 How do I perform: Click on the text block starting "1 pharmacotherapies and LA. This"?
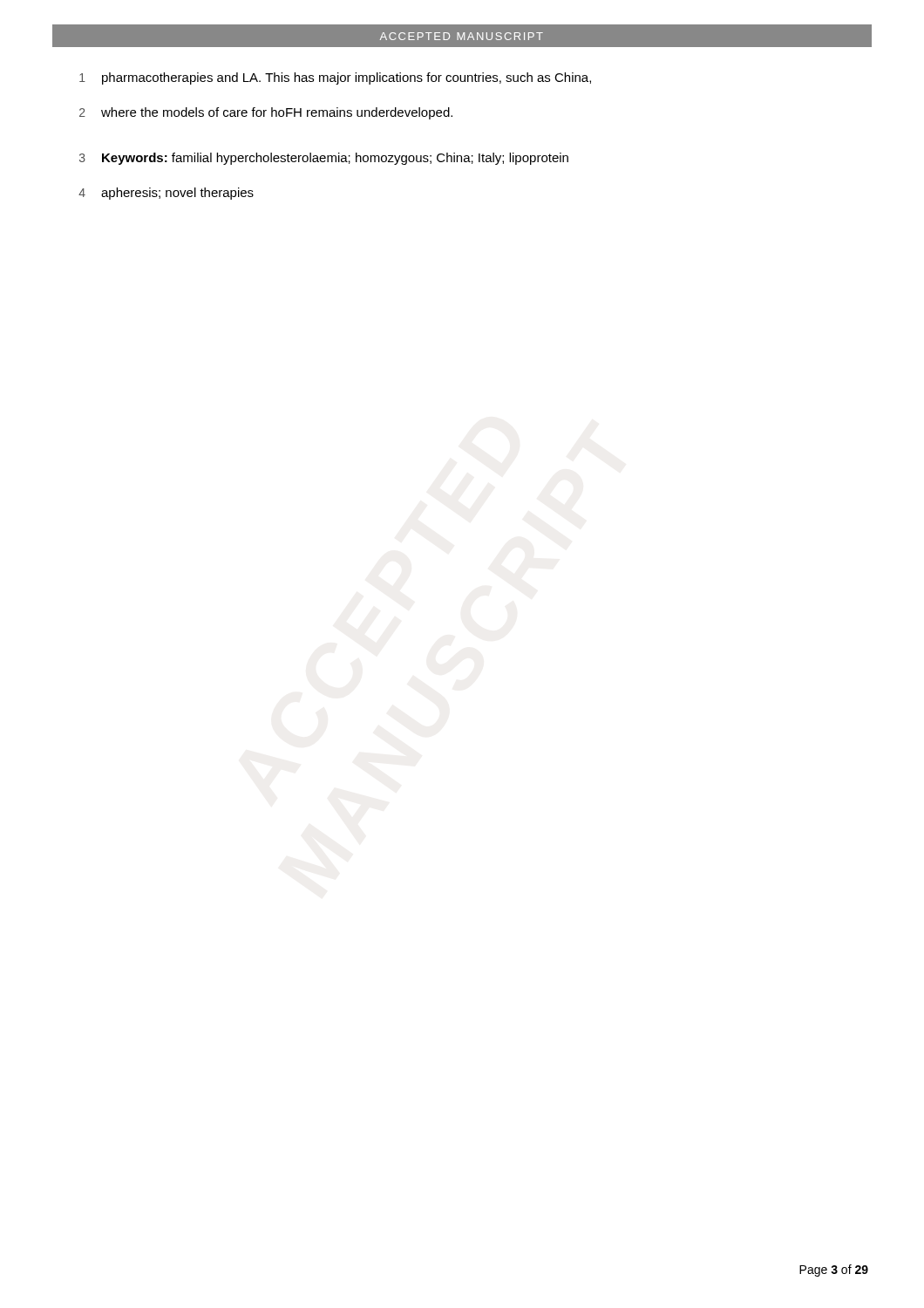pos(322,78)
